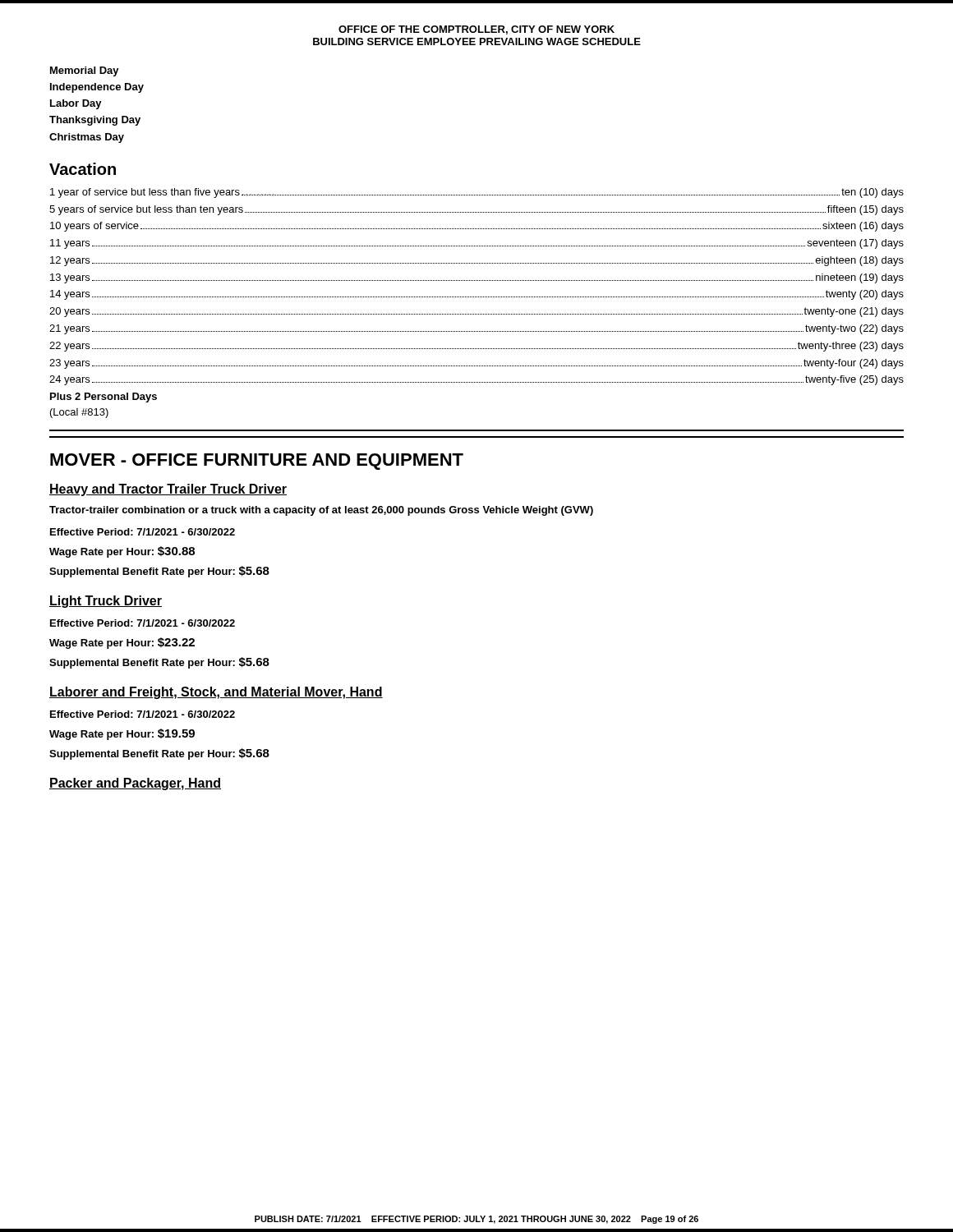This screenshot has width=953, height=1232.
Task: Locate the list item containing "24 years twenty-five (25) days"
Action: pyautogui.click(x=476, y=380)
